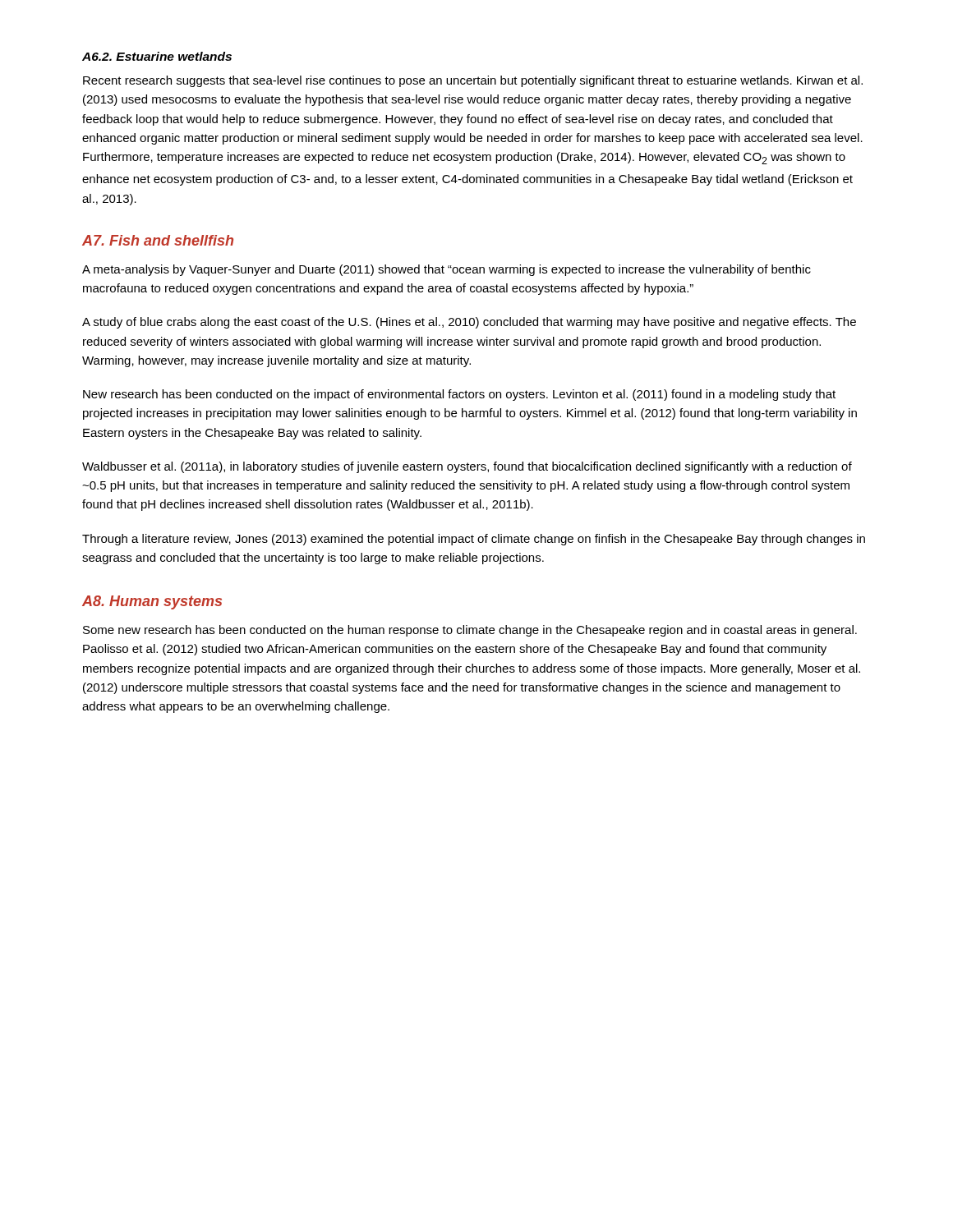Click on the text block with the text "Some new research has been conducted on the"
This screenshot has height=1232, width=953.
[x=472, y=668]
